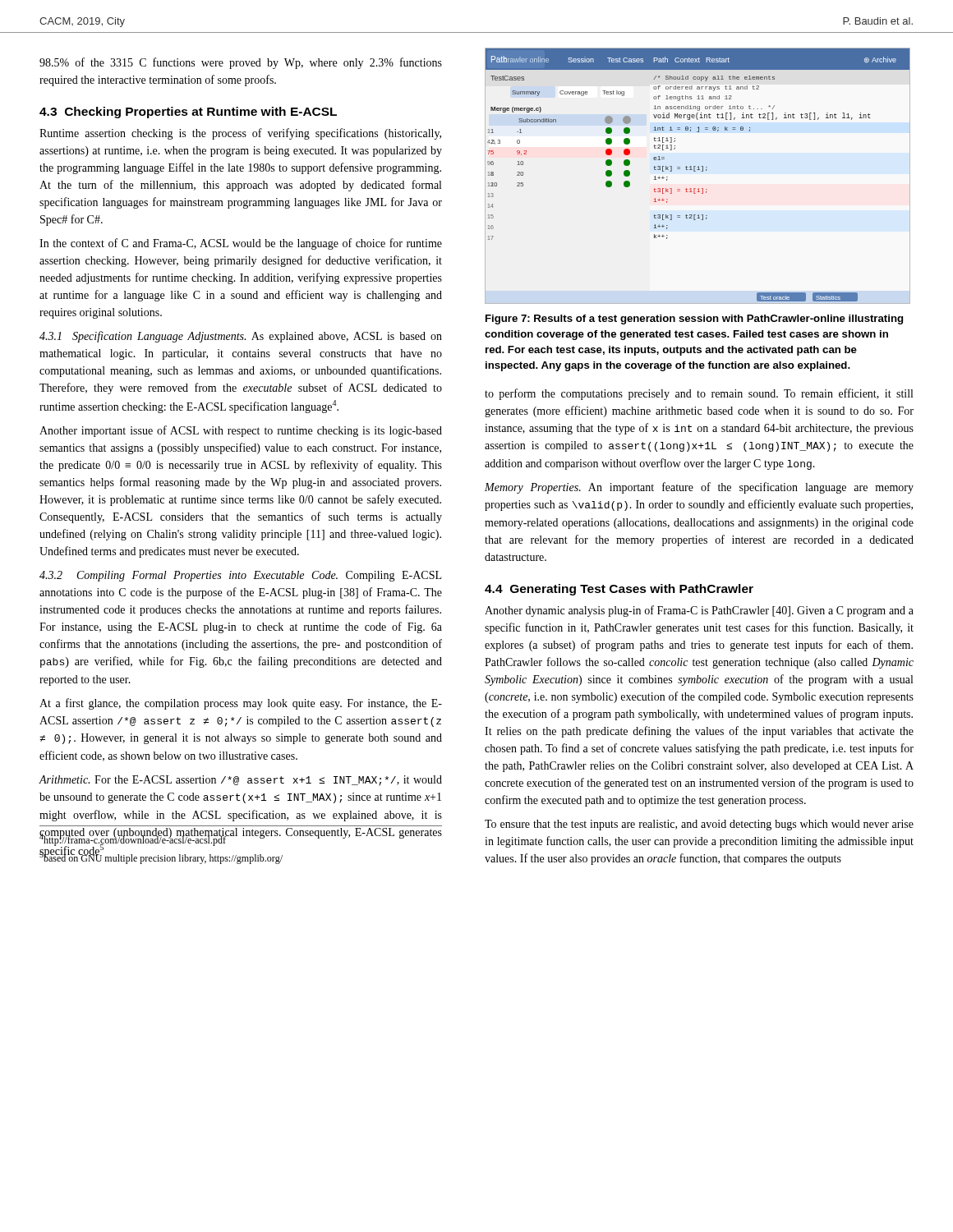The image size is (953, 1232).
Task: Navigate to the passage starting "3.1 Specification Language Adjustments. As explained"
Action: (x=241, y=372)
